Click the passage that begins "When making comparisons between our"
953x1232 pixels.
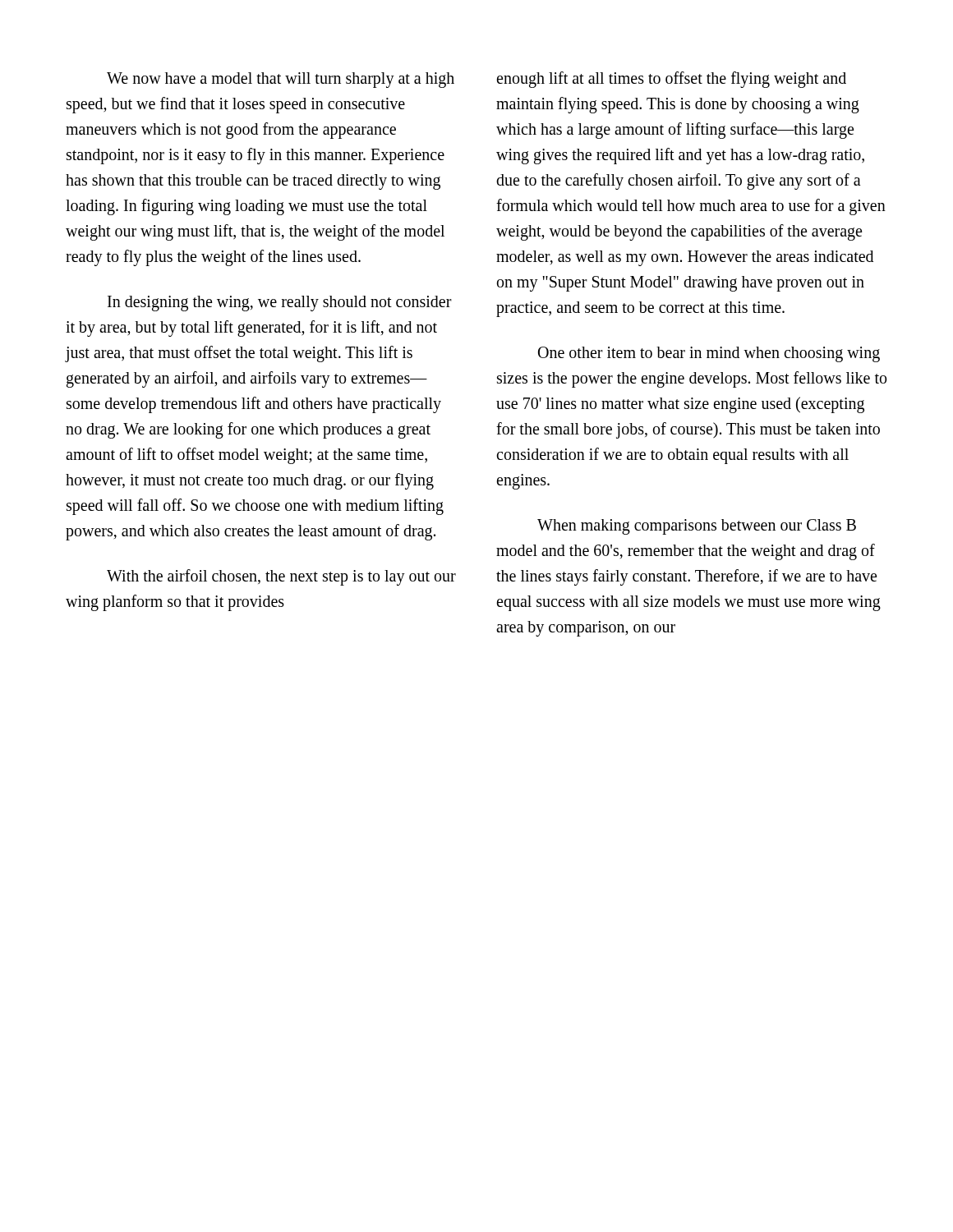[x=688, y=576]
